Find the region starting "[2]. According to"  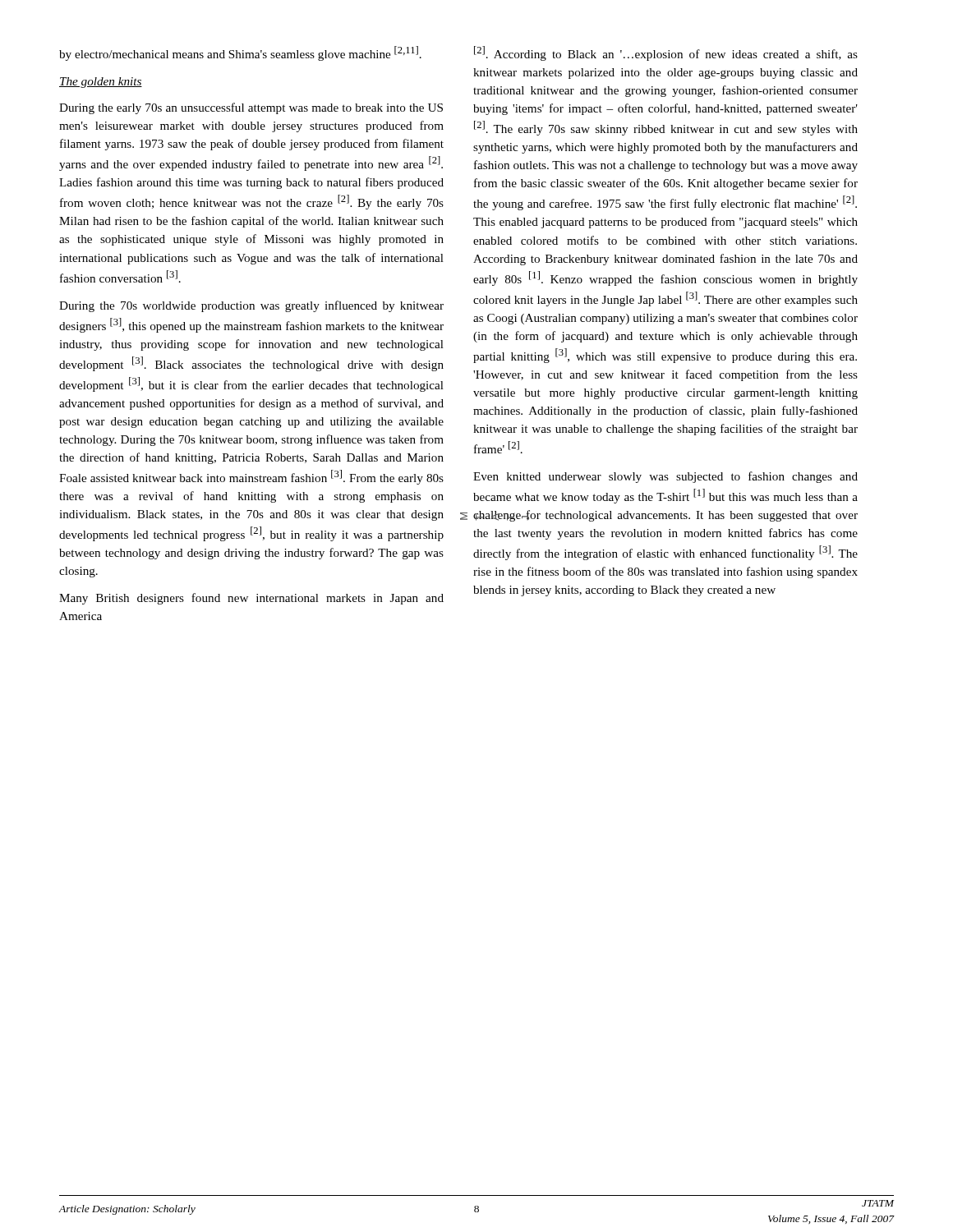665,321
